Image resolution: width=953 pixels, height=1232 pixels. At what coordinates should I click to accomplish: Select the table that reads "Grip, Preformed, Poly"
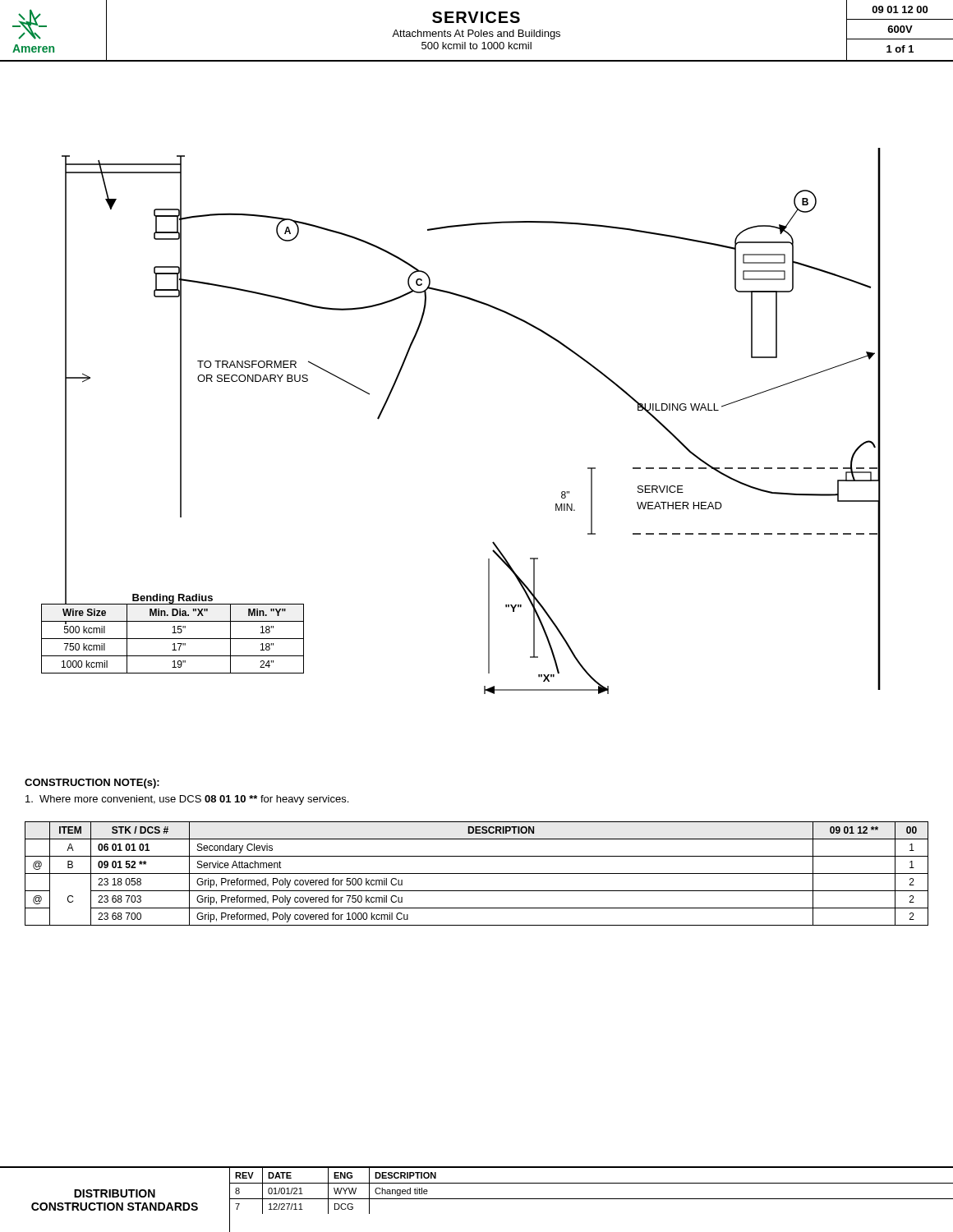[476, 873]
